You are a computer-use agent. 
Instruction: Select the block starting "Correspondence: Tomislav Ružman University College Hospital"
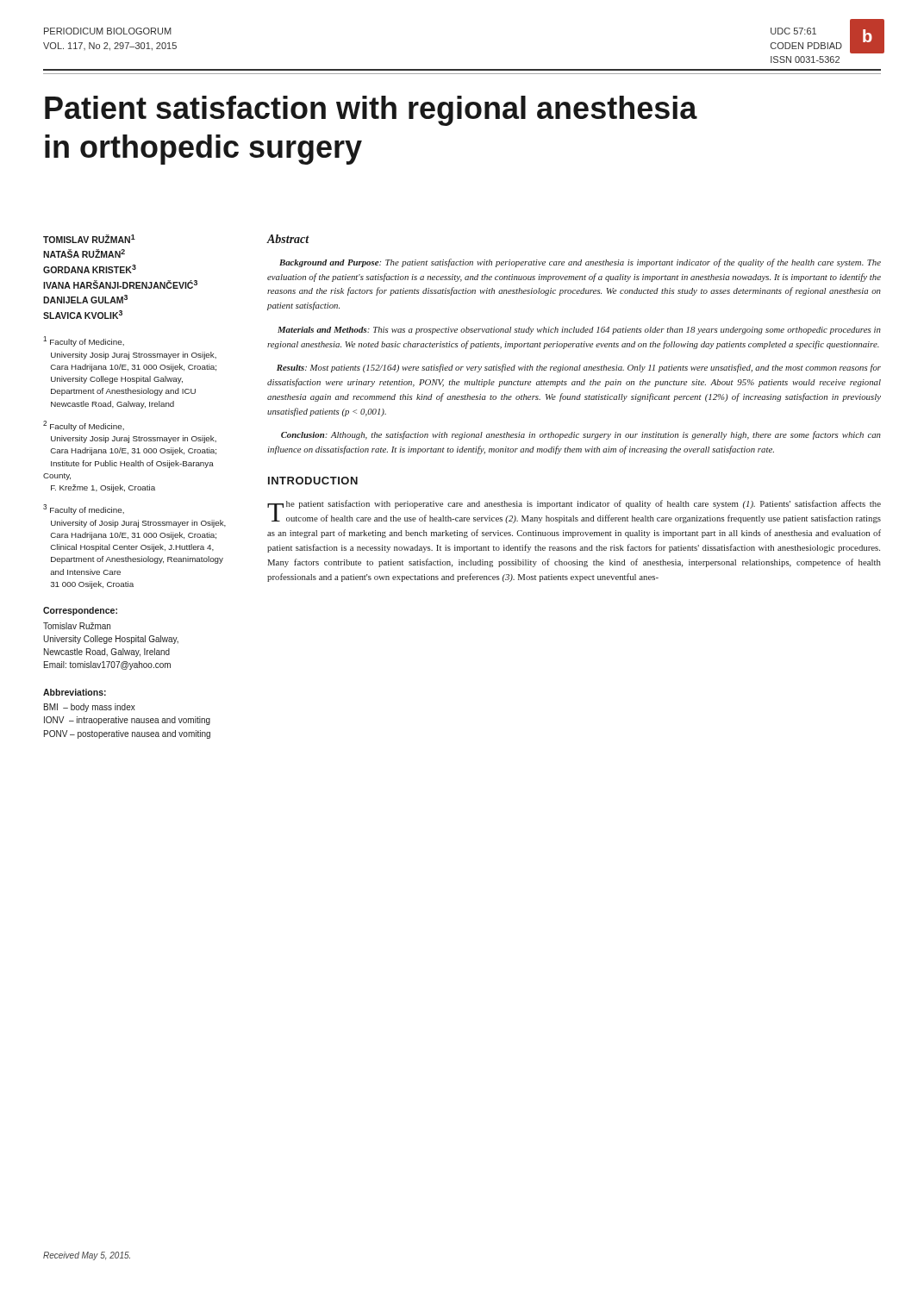[143, 637]
